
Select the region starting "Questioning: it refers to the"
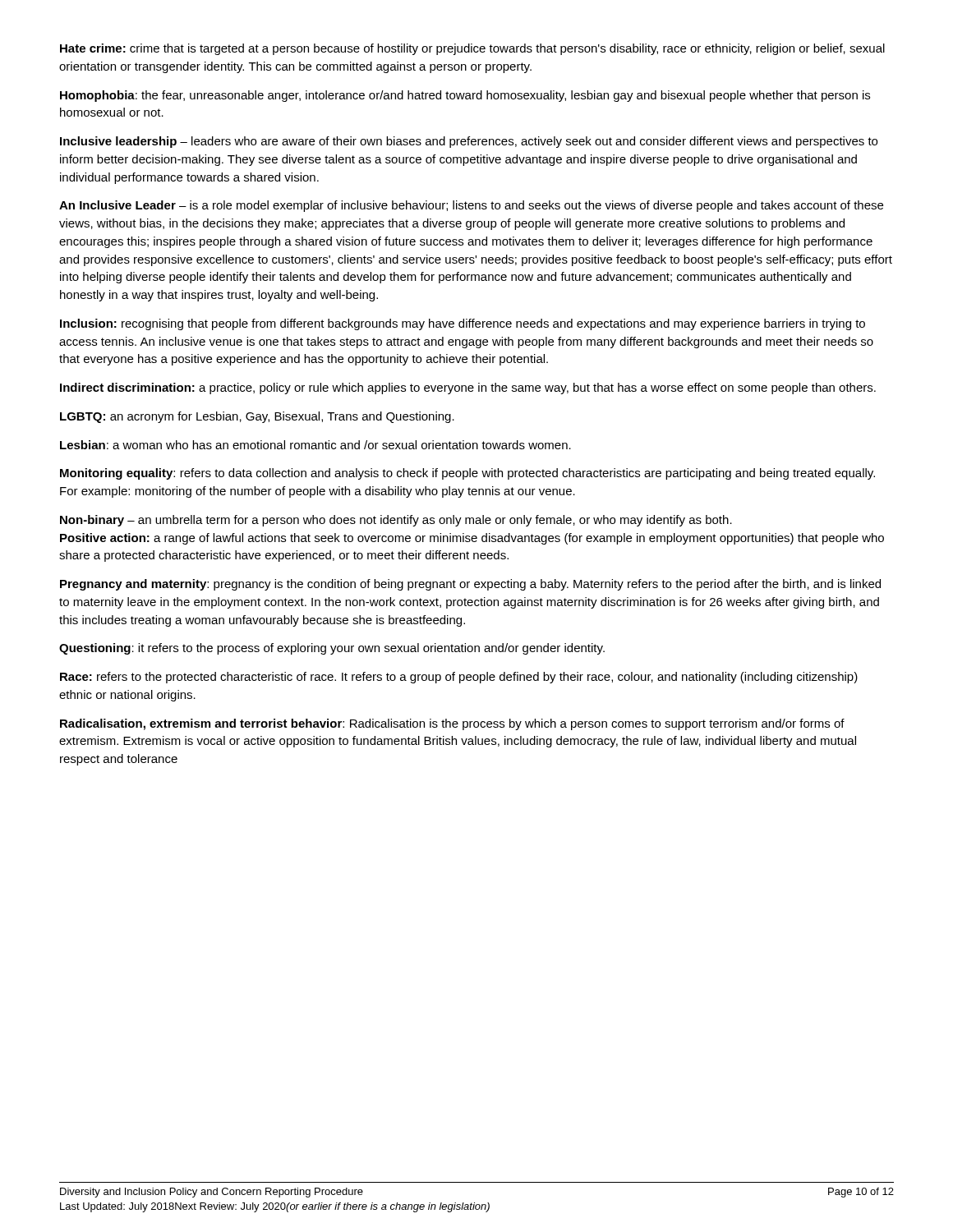click(x=476, y=648)
